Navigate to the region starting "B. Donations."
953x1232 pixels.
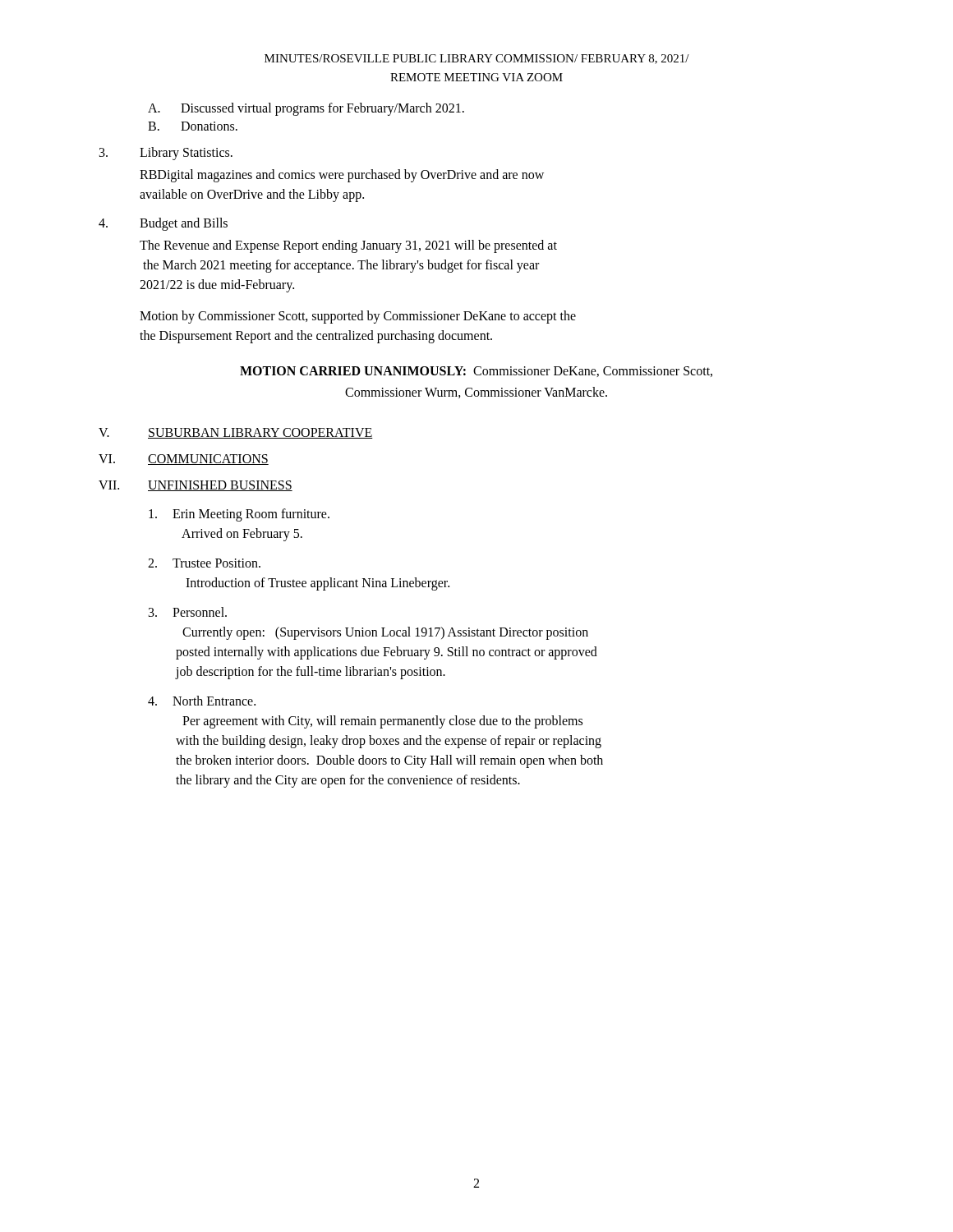coord(193,127)
